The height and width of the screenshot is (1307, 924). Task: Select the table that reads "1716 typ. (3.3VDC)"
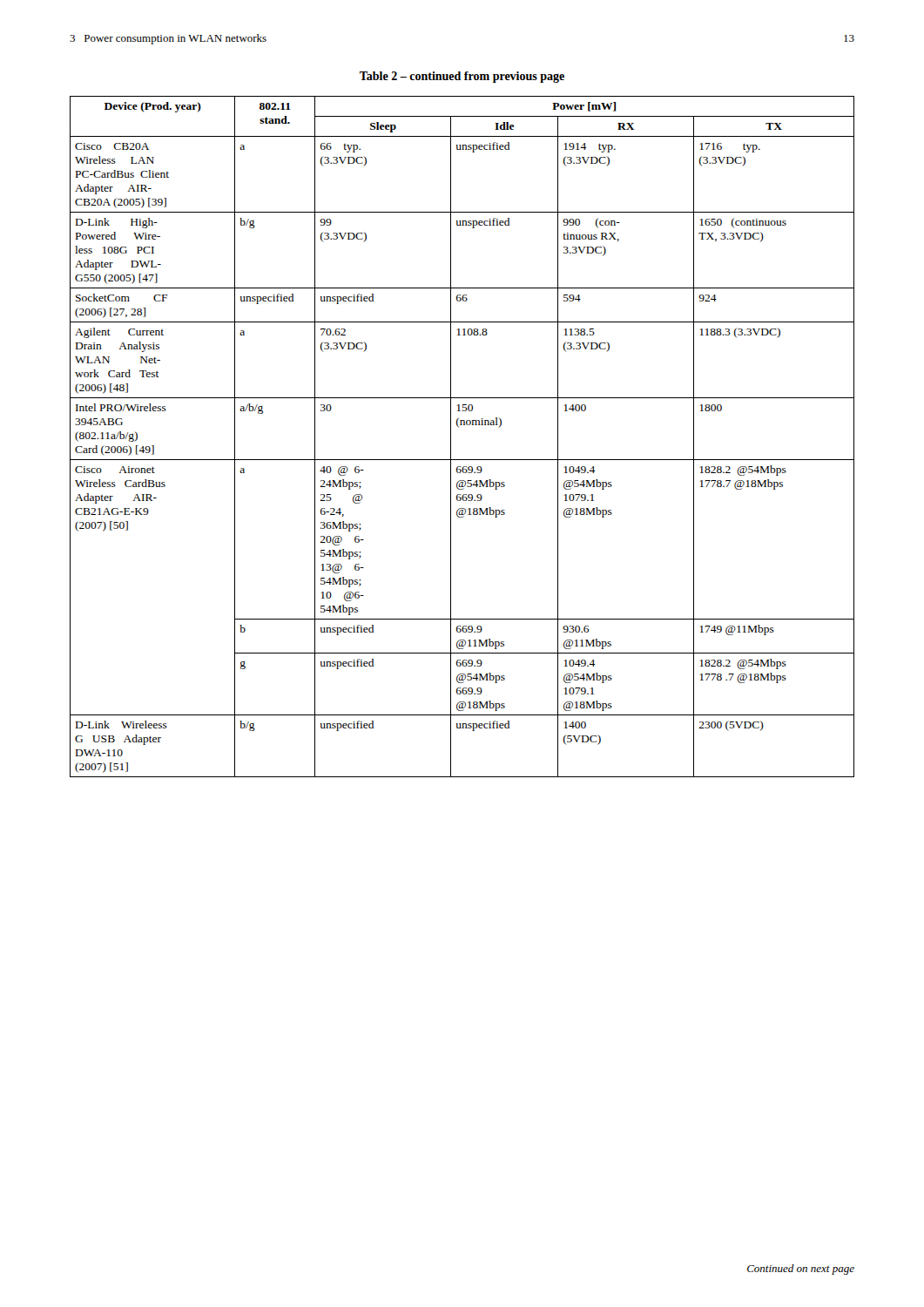click(x=462, y=437)
